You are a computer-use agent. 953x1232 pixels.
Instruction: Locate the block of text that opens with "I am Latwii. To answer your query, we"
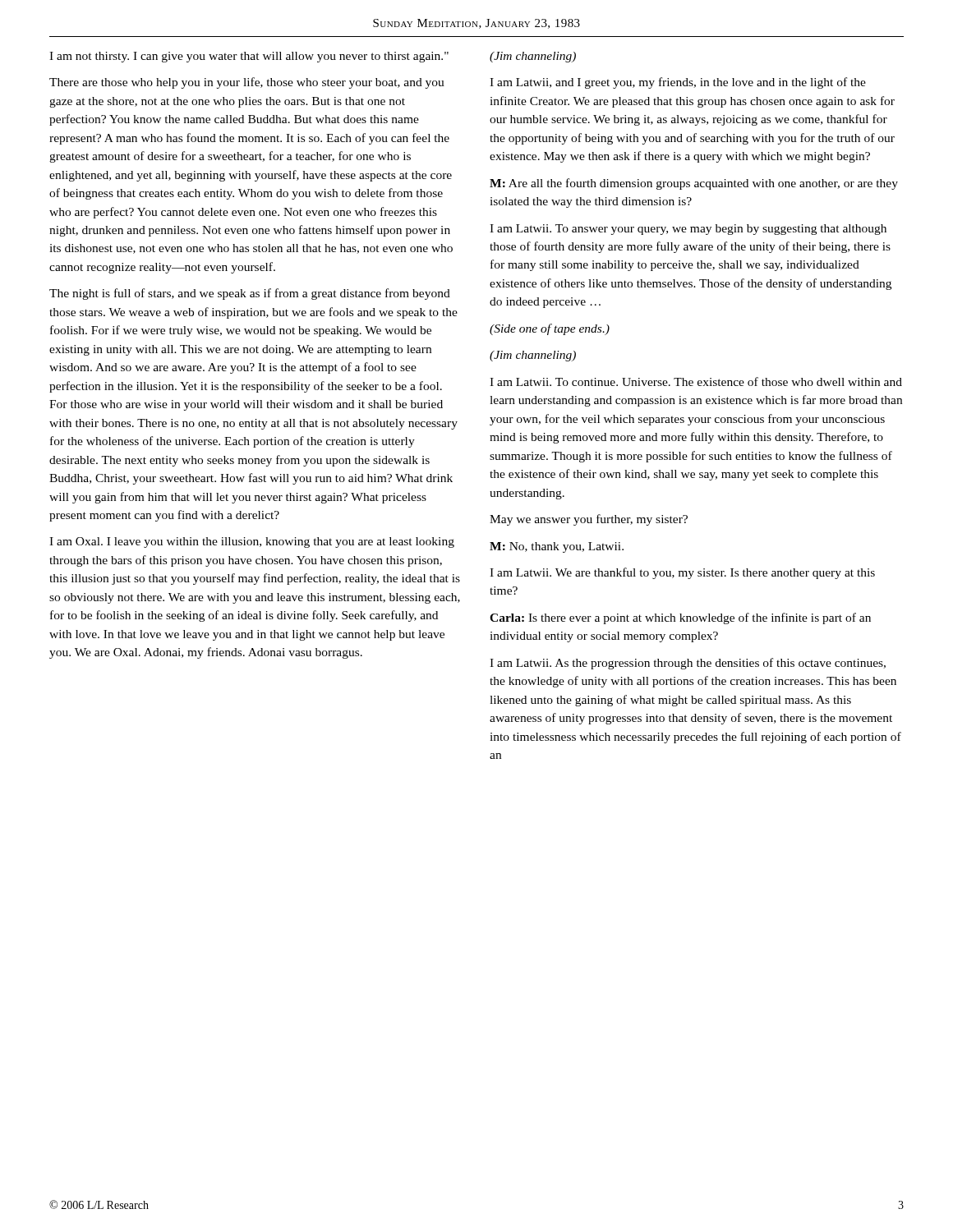pyautogui.click(x=697, y=265)
